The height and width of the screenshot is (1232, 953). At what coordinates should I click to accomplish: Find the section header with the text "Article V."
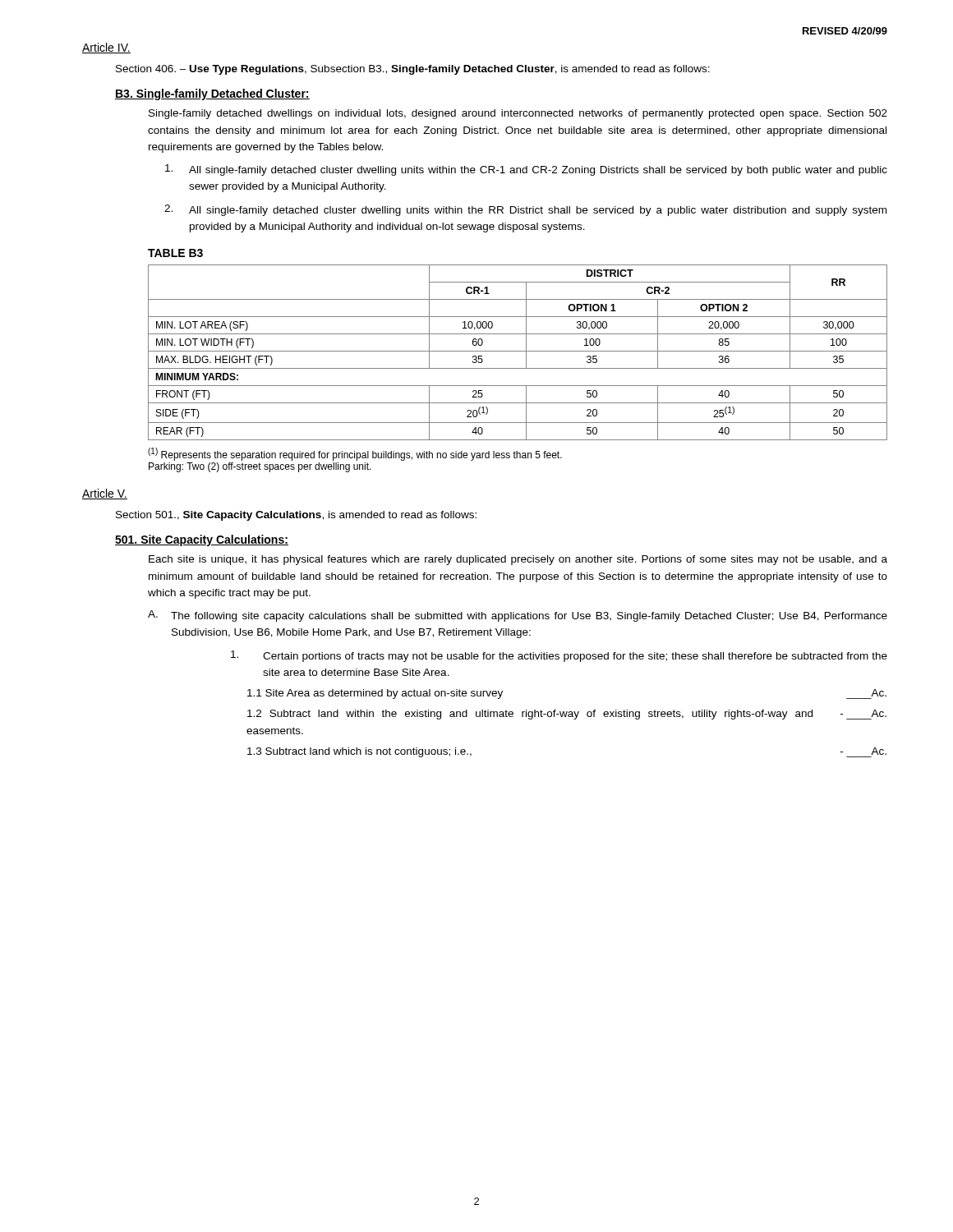click(105, 494)
